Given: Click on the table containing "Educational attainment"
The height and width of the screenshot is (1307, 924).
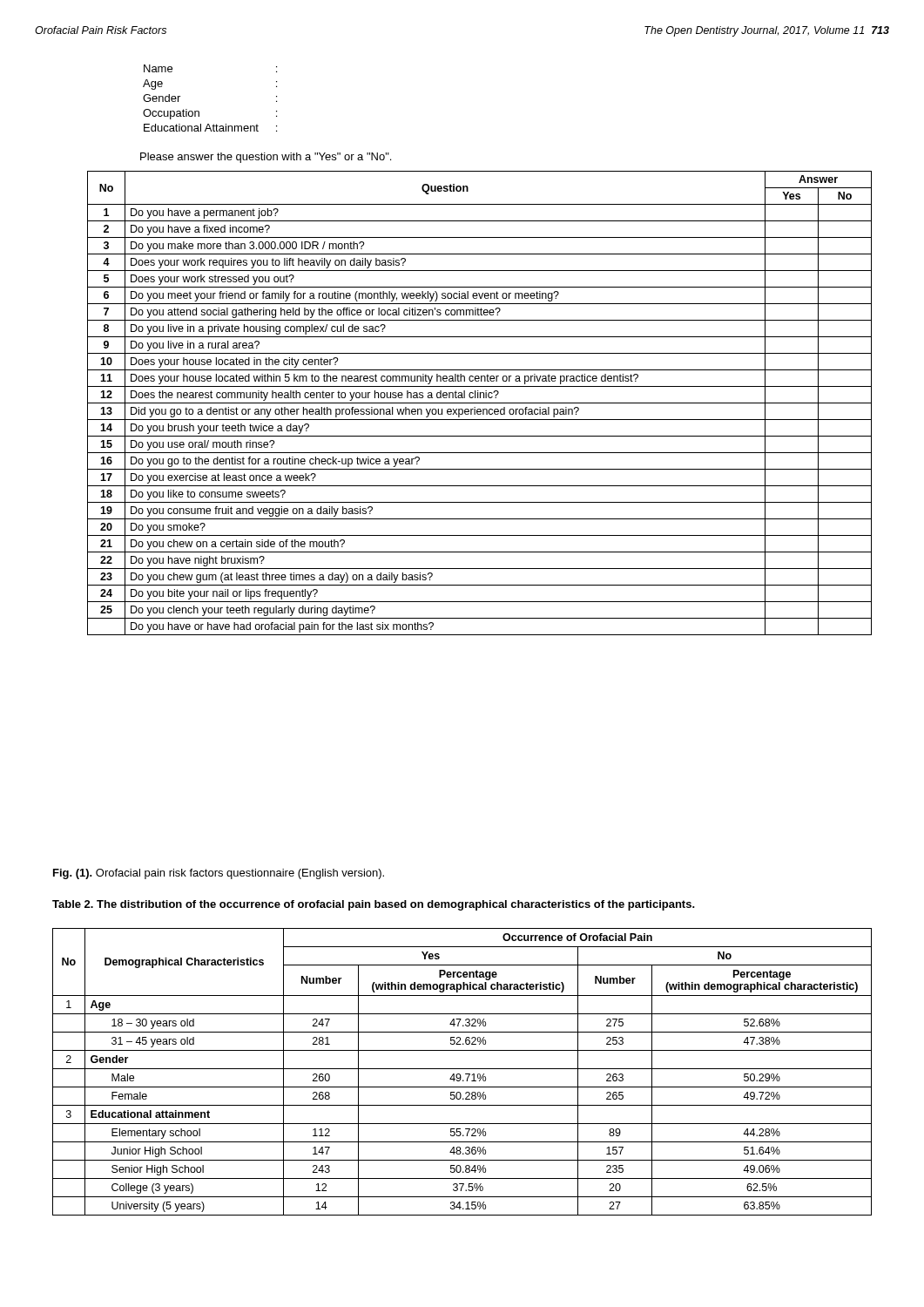Looking at the screenshot, I should click(x=462, y=1072).
